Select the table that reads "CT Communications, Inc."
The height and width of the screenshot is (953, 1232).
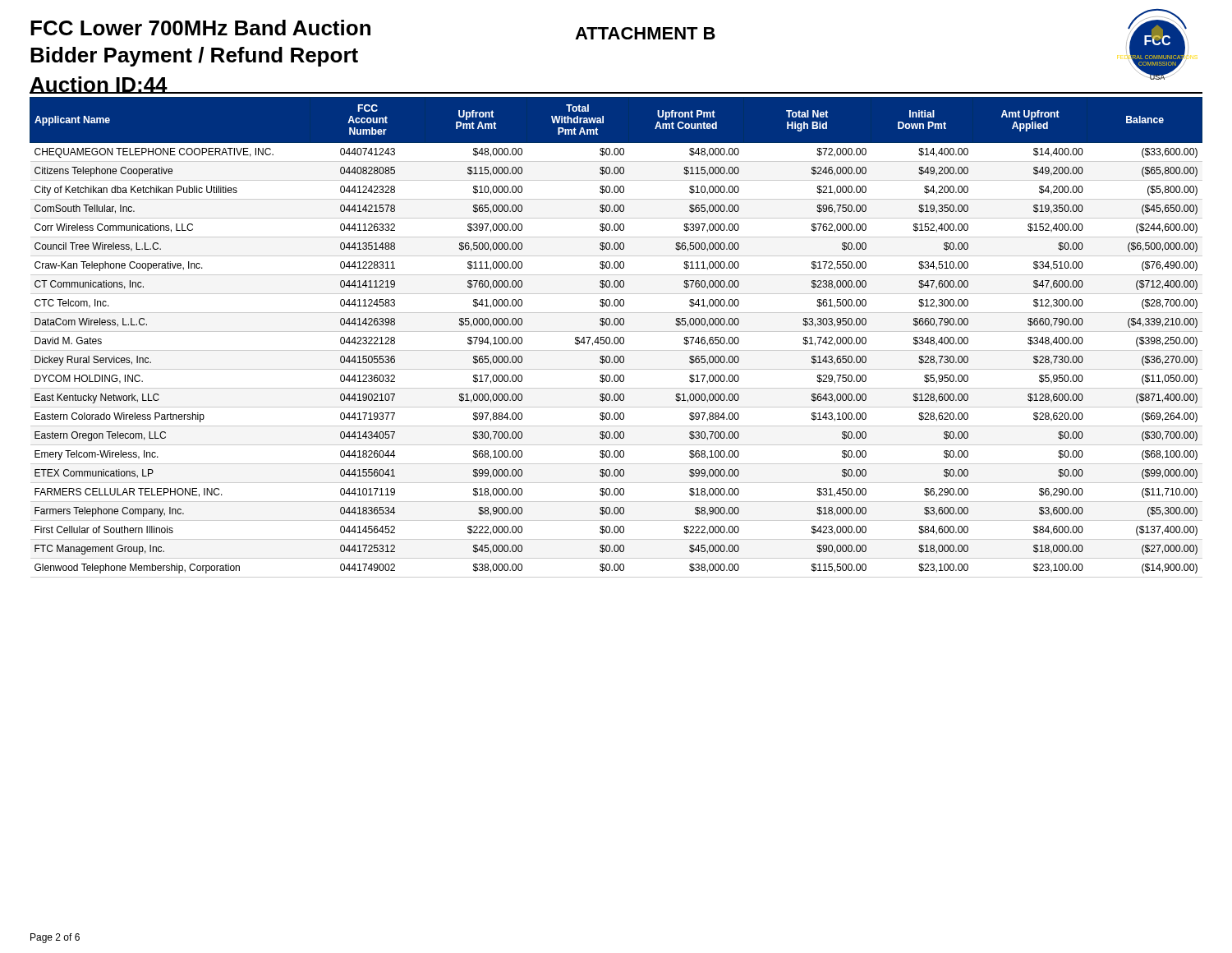pos(616,337)
